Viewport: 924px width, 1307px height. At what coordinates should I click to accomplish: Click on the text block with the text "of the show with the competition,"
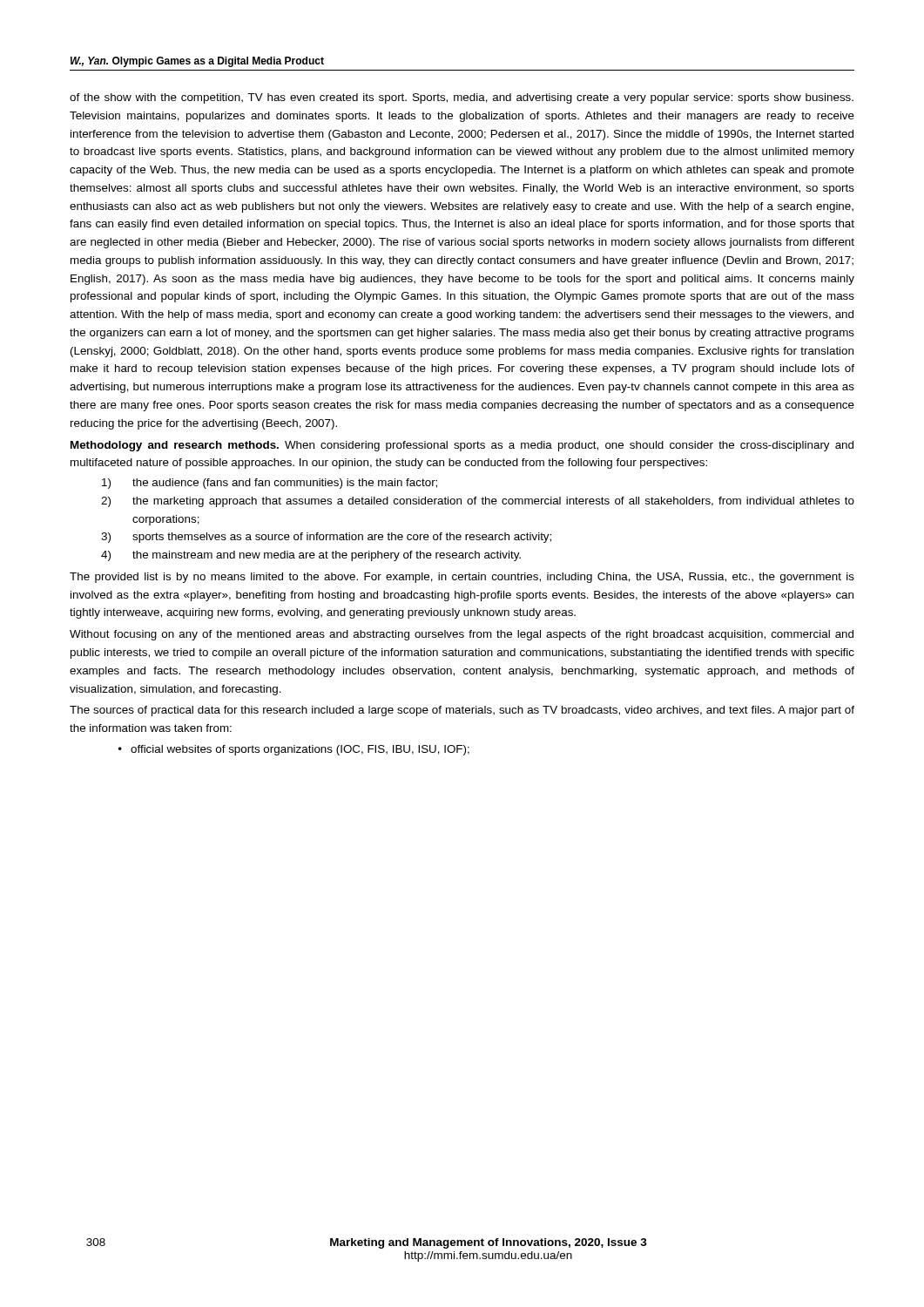(462, 261)
